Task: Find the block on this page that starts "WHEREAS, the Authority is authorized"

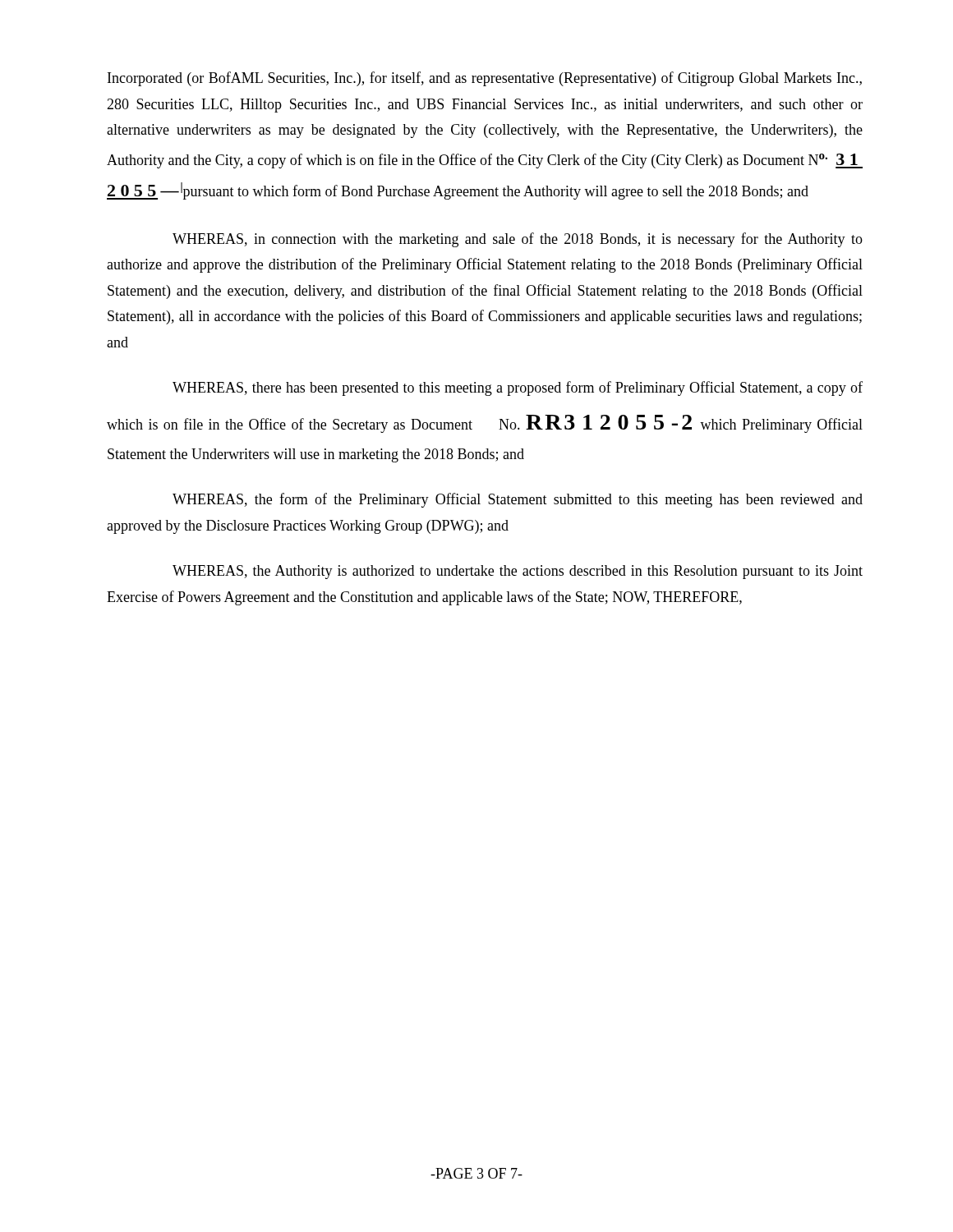Action: coord(485,584)
